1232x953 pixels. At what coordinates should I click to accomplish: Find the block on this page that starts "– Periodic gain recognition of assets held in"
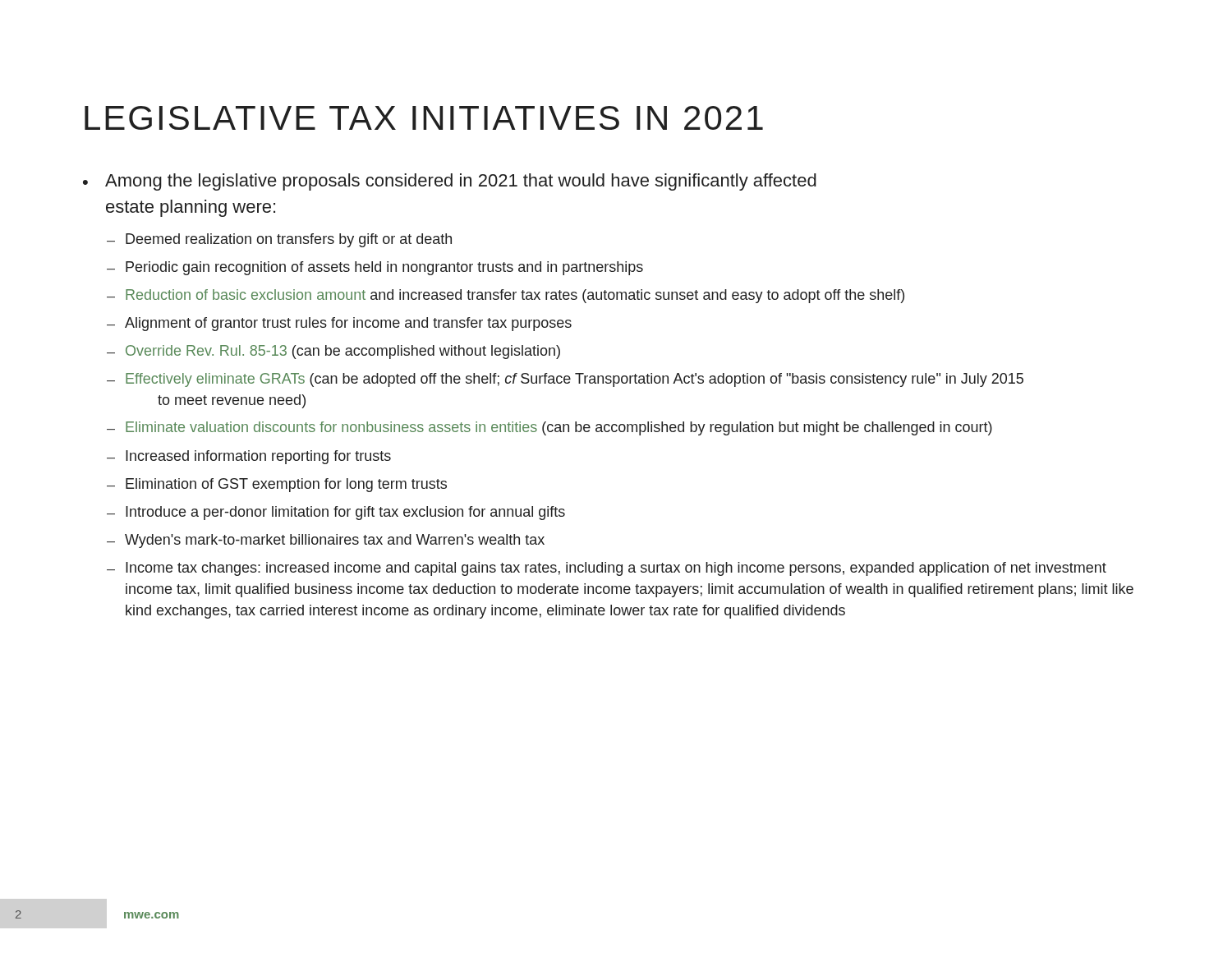628,267
